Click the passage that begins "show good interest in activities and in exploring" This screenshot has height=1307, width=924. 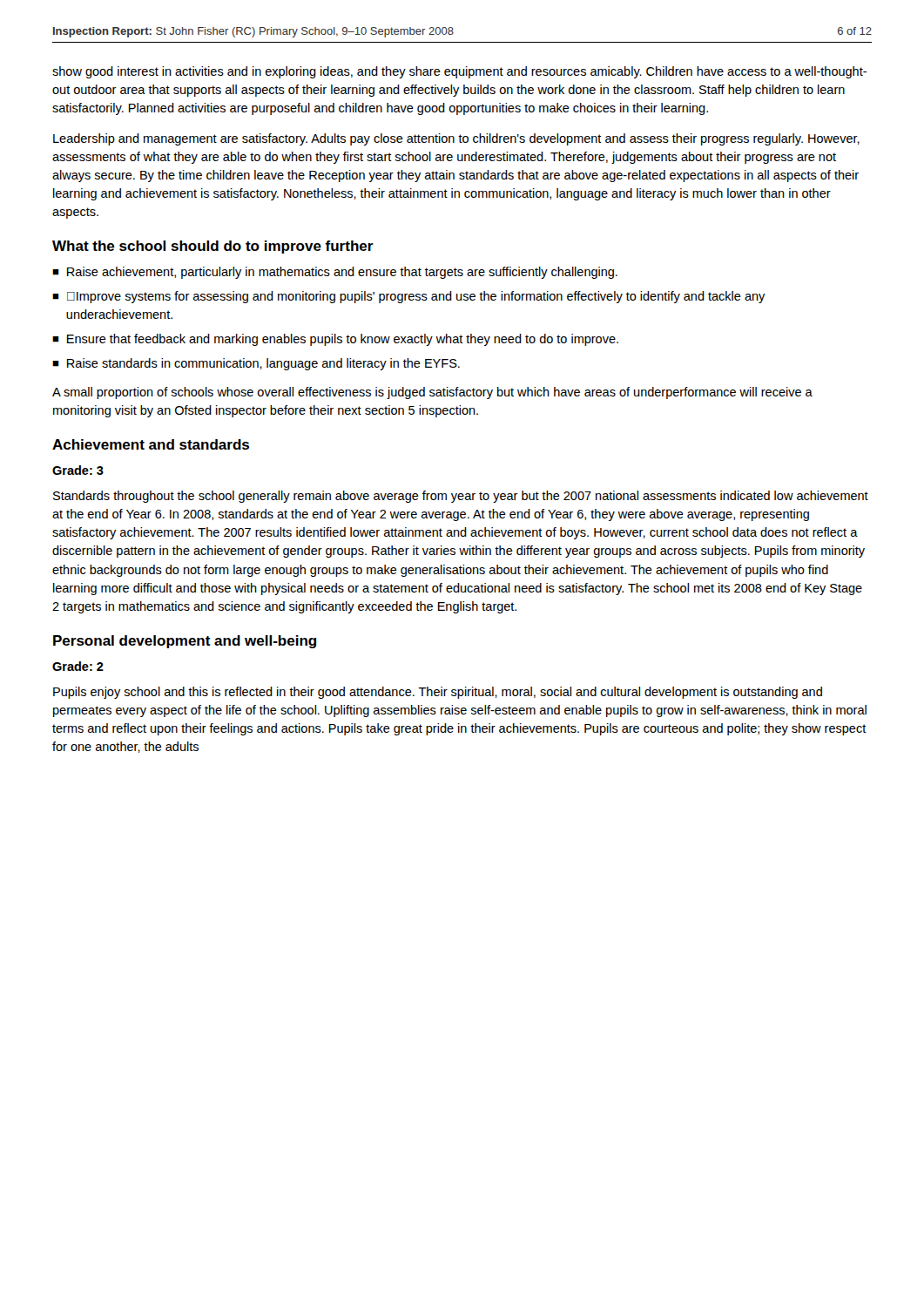(x=462, y=90)
